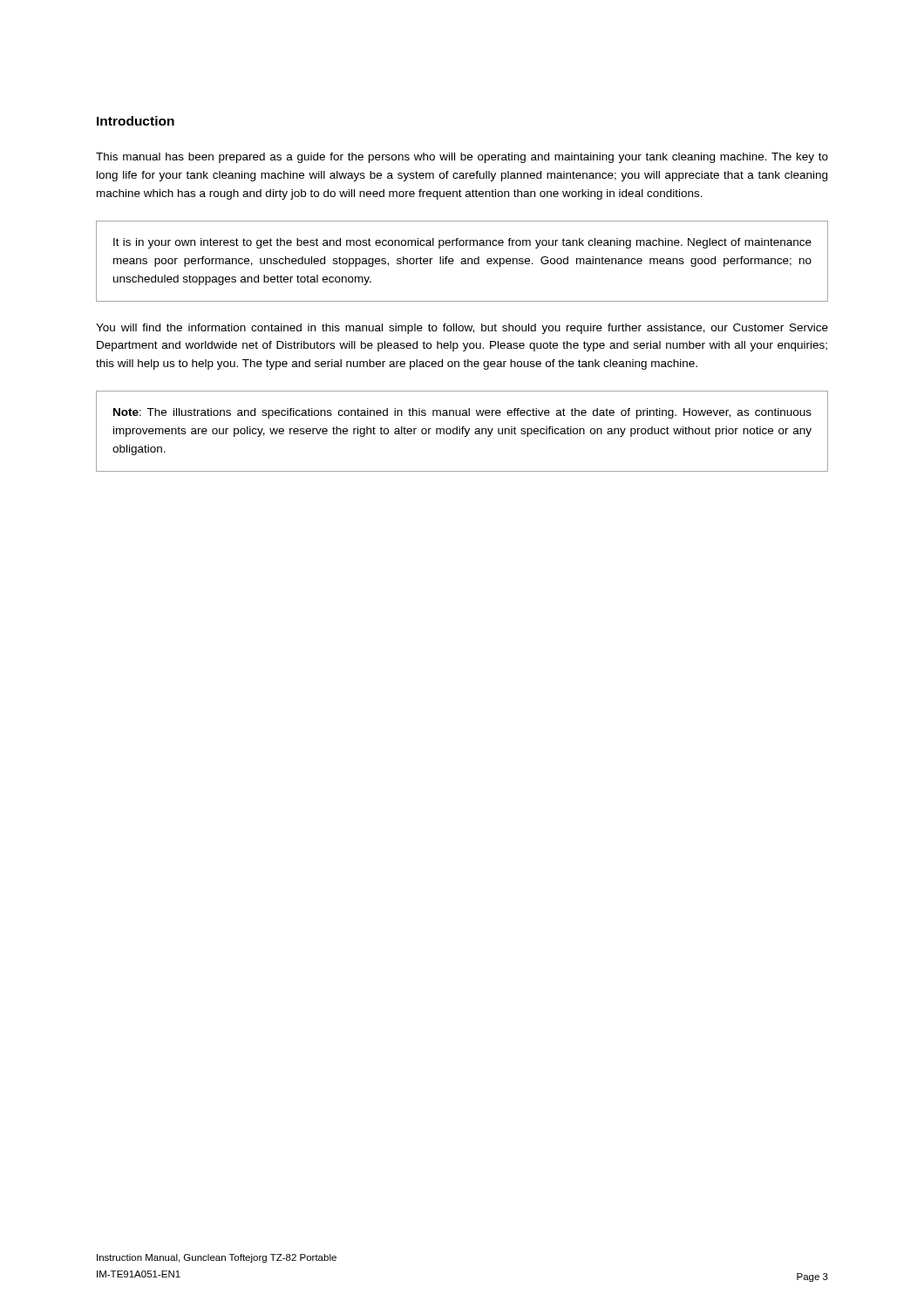Select the text starting "This manual has"
Image resolution: width=924 pixels, height=1308 pixels.
click(x=462, y=175)
